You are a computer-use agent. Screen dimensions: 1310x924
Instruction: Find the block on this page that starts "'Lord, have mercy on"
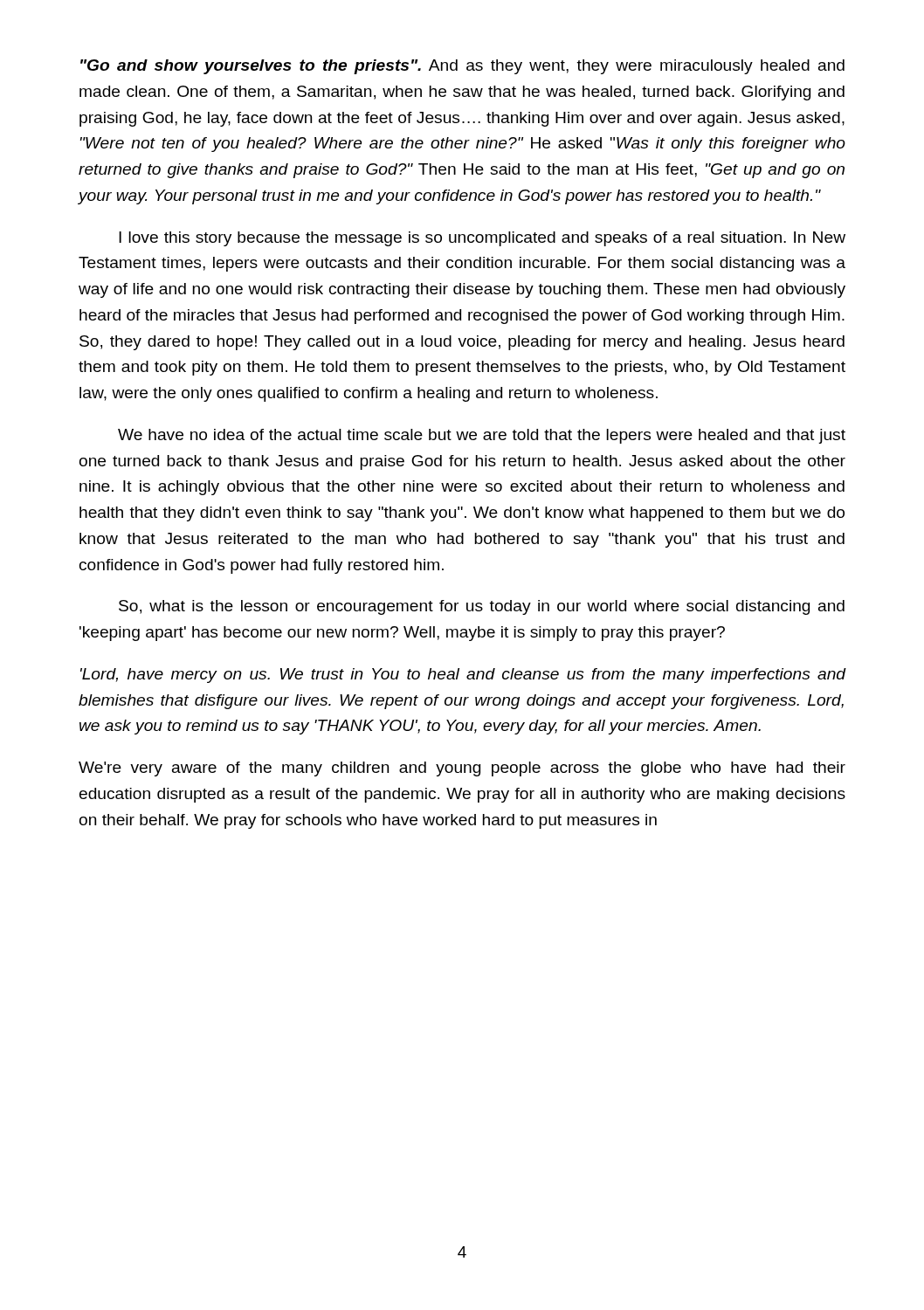click(462, 700)
